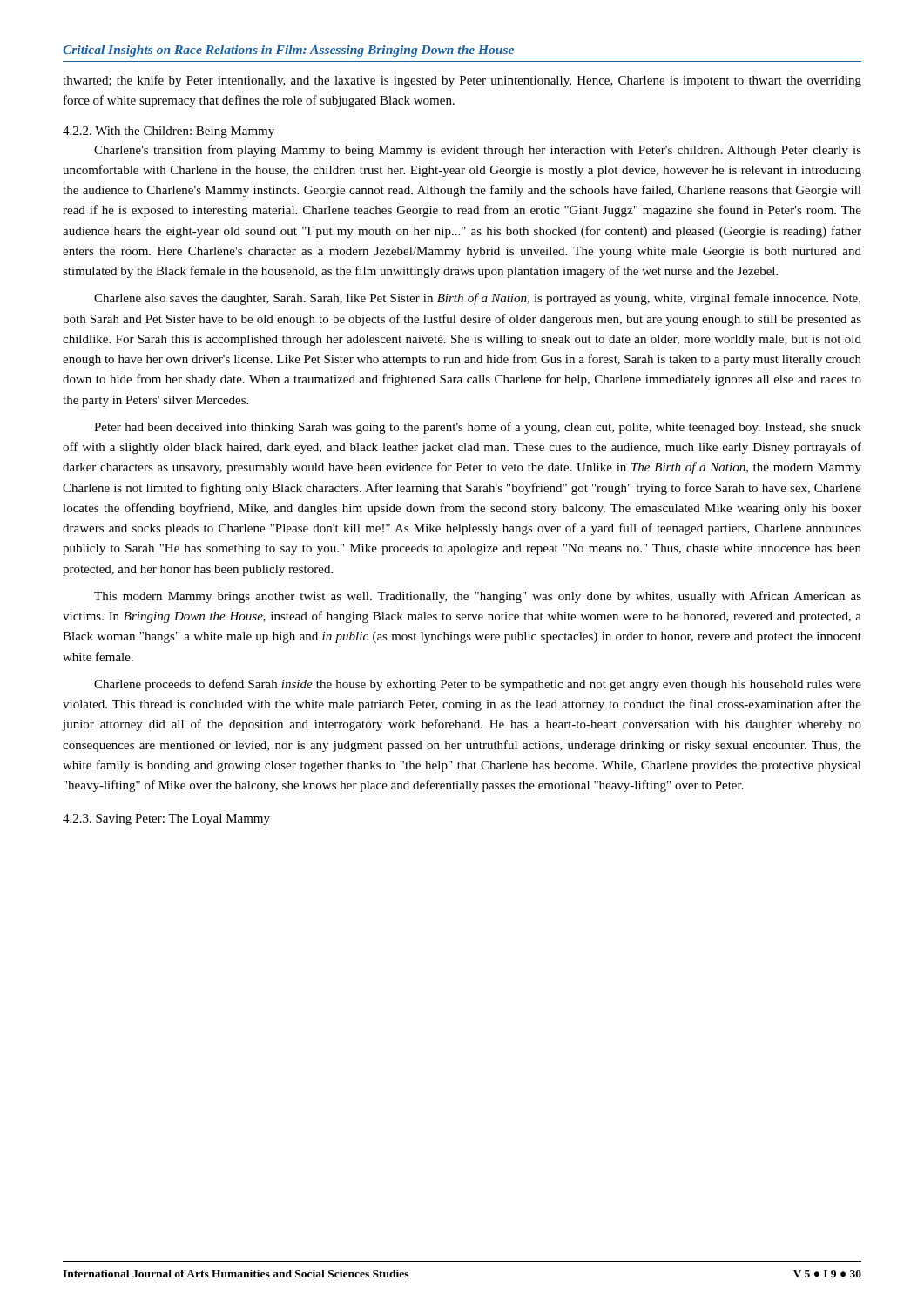Find the block on this page that starts "Peter had been deceived into thinking Sarah"
This screenshot has width=924, height=1307.
(462, 498)
